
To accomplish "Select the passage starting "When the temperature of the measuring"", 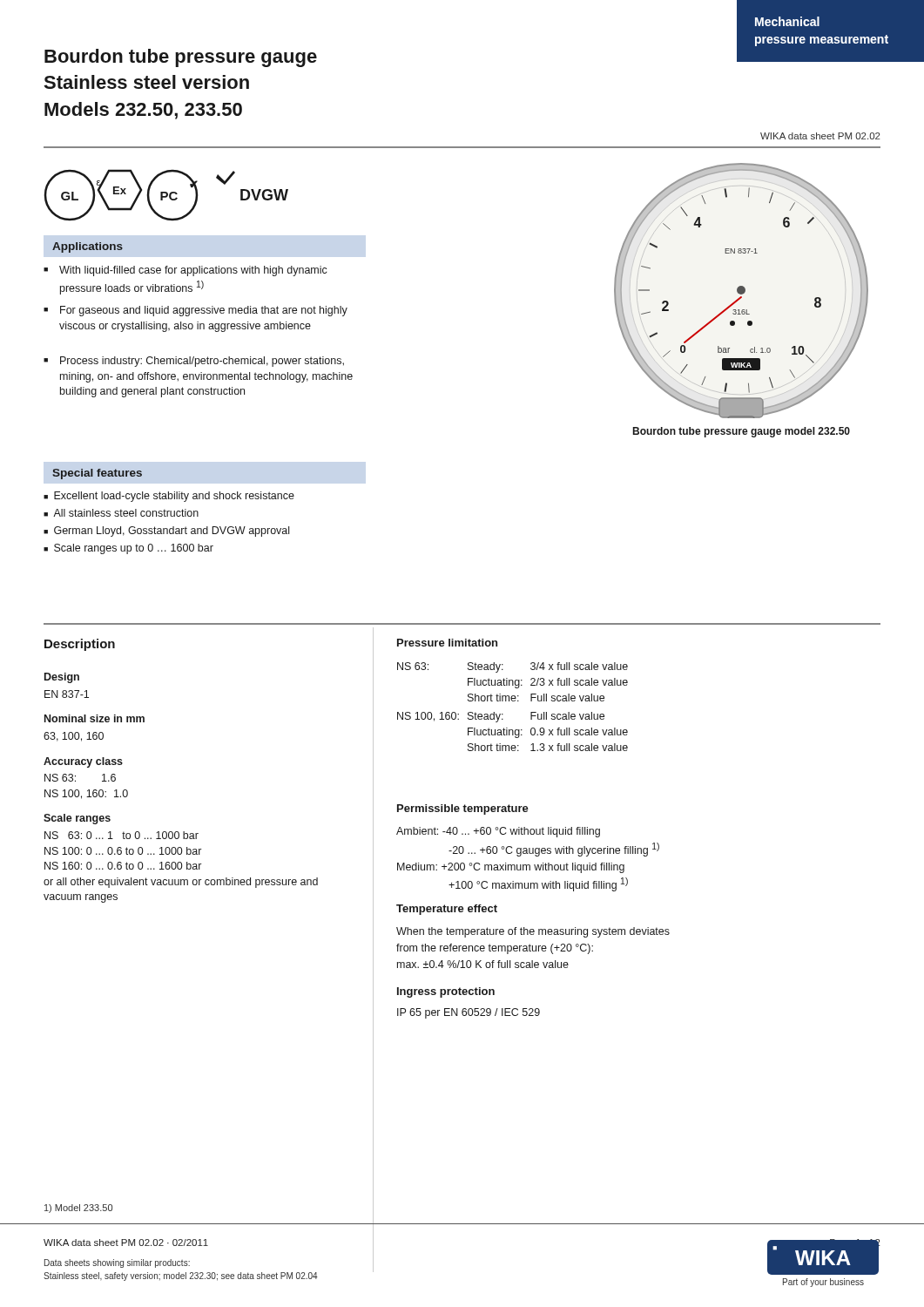I will [x=533, y=948].
